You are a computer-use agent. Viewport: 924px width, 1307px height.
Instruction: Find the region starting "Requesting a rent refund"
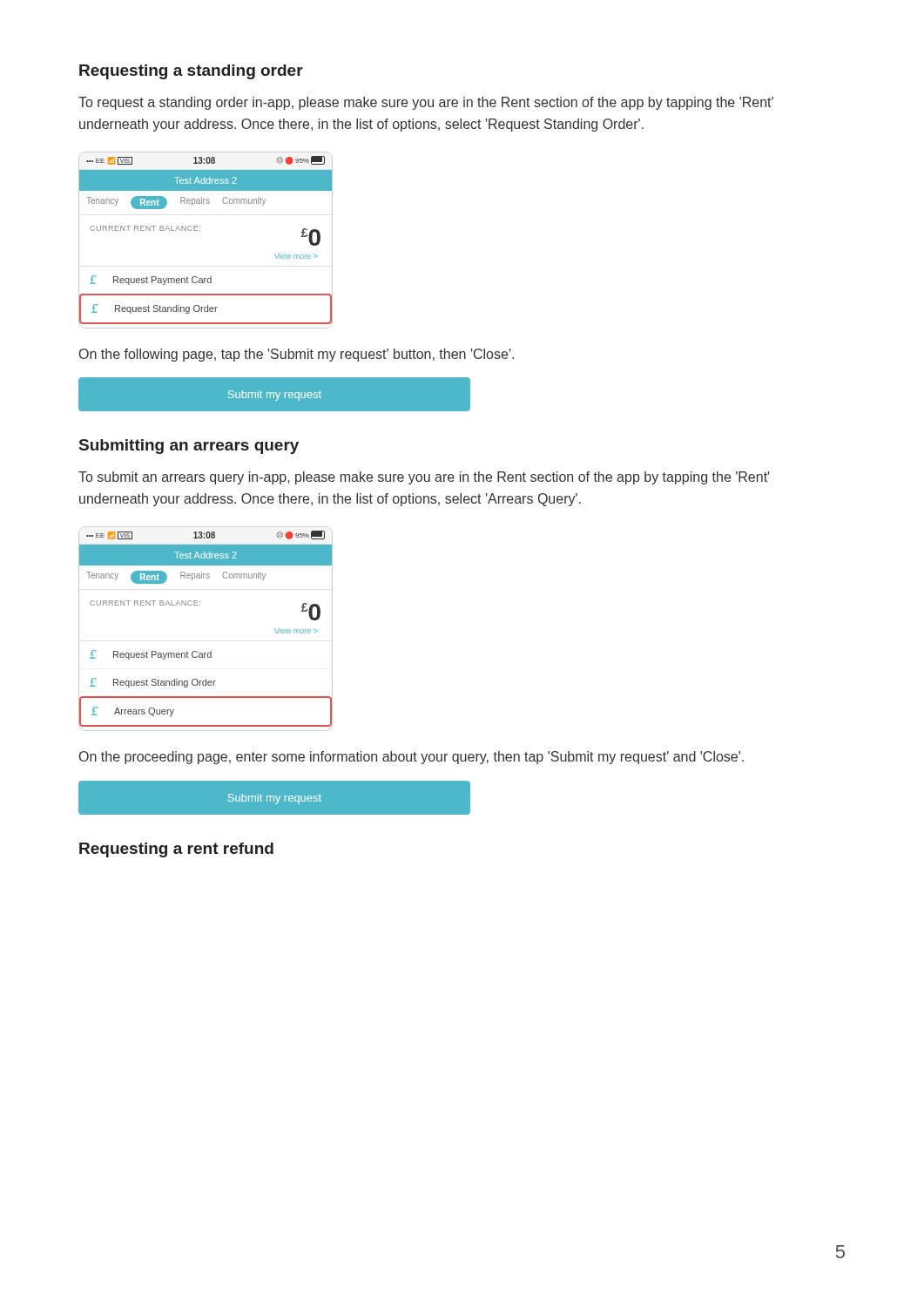pos(176,848)
